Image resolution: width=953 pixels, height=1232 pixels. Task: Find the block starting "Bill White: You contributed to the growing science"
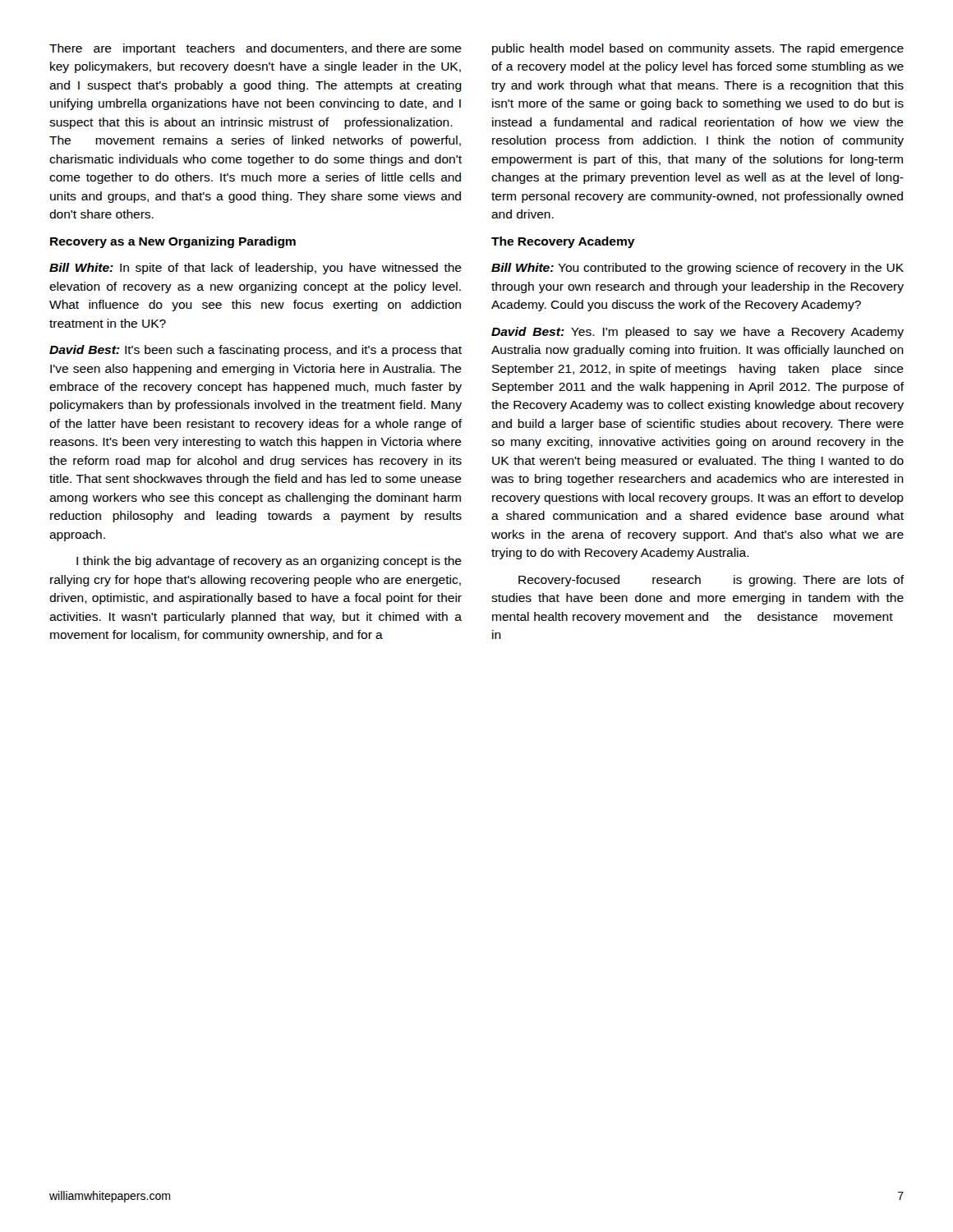pyautogui.click(x=698, y=287)
